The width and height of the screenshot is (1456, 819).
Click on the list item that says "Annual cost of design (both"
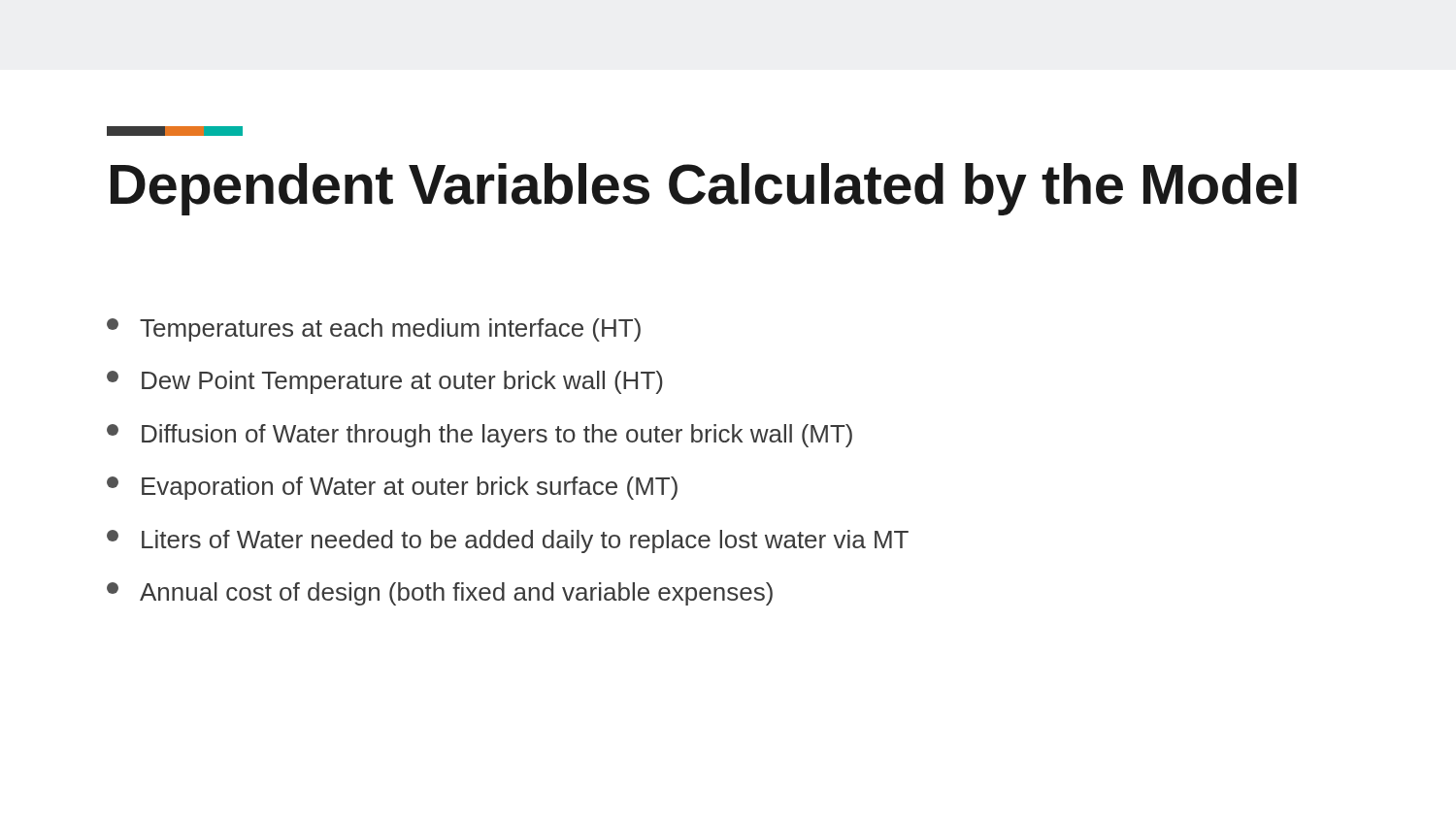tap(641, 592)
